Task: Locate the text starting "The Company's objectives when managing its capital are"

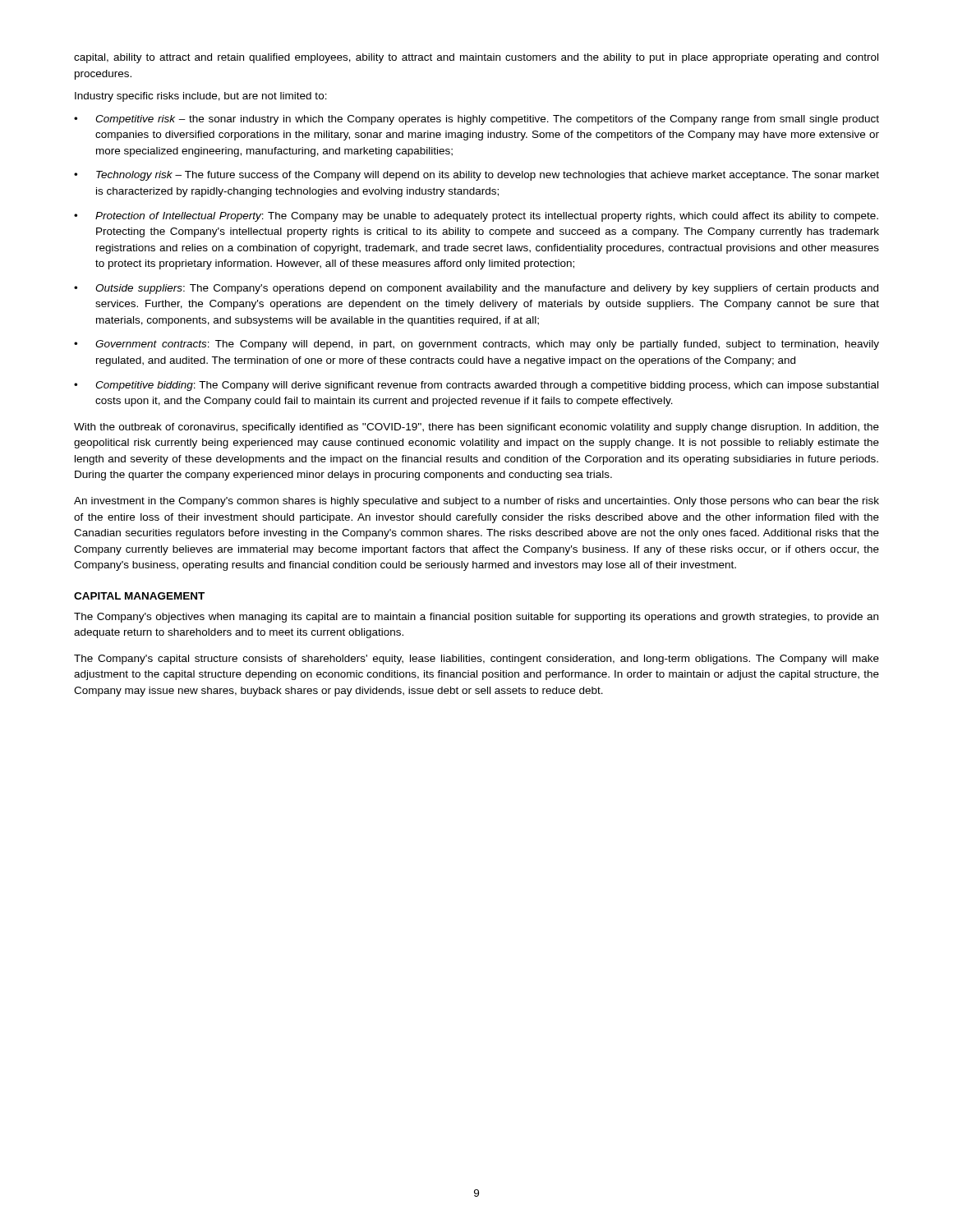Action: [476, 624]
